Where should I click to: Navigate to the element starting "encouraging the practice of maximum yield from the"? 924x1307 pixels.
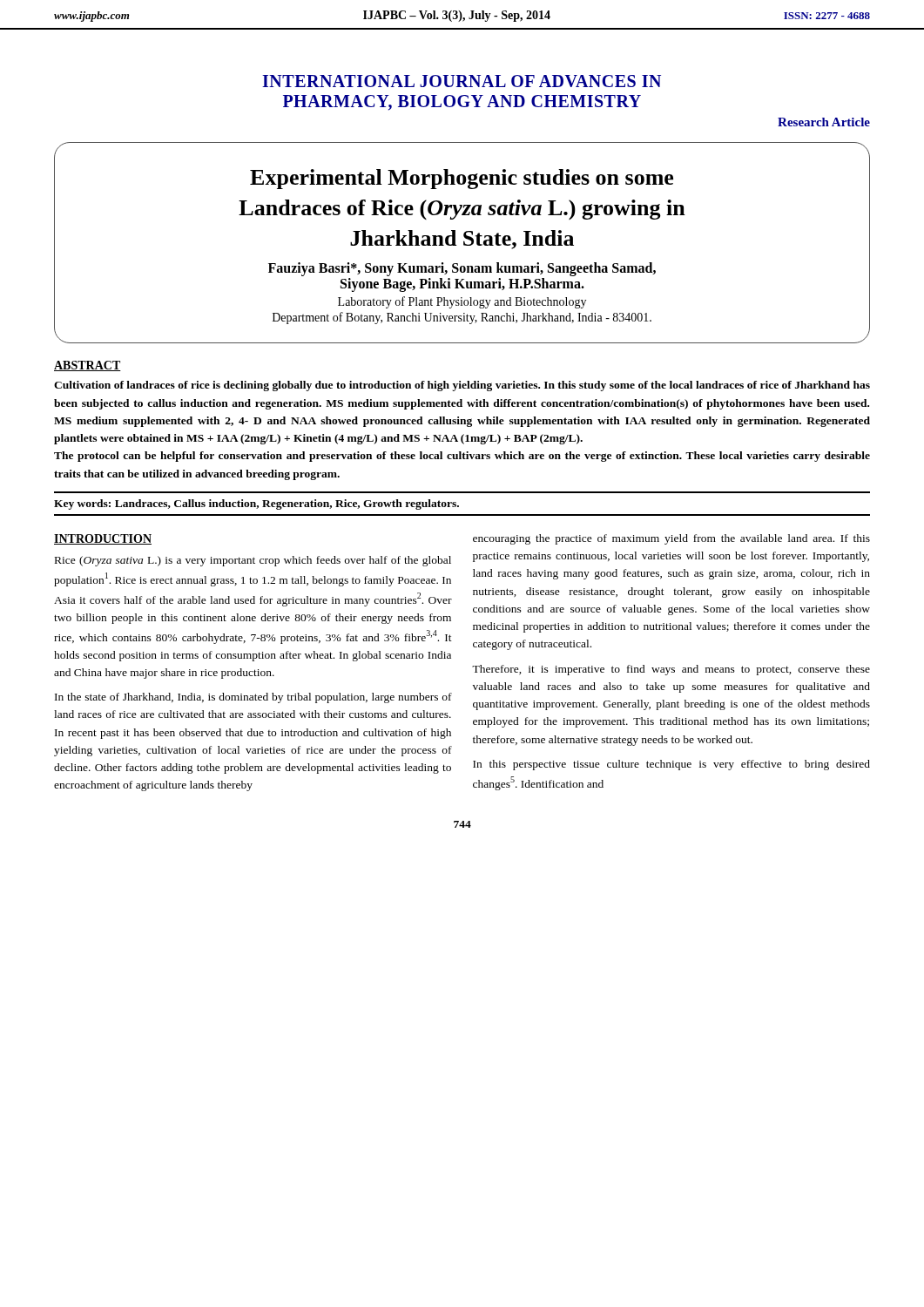[x=671, y=661]
